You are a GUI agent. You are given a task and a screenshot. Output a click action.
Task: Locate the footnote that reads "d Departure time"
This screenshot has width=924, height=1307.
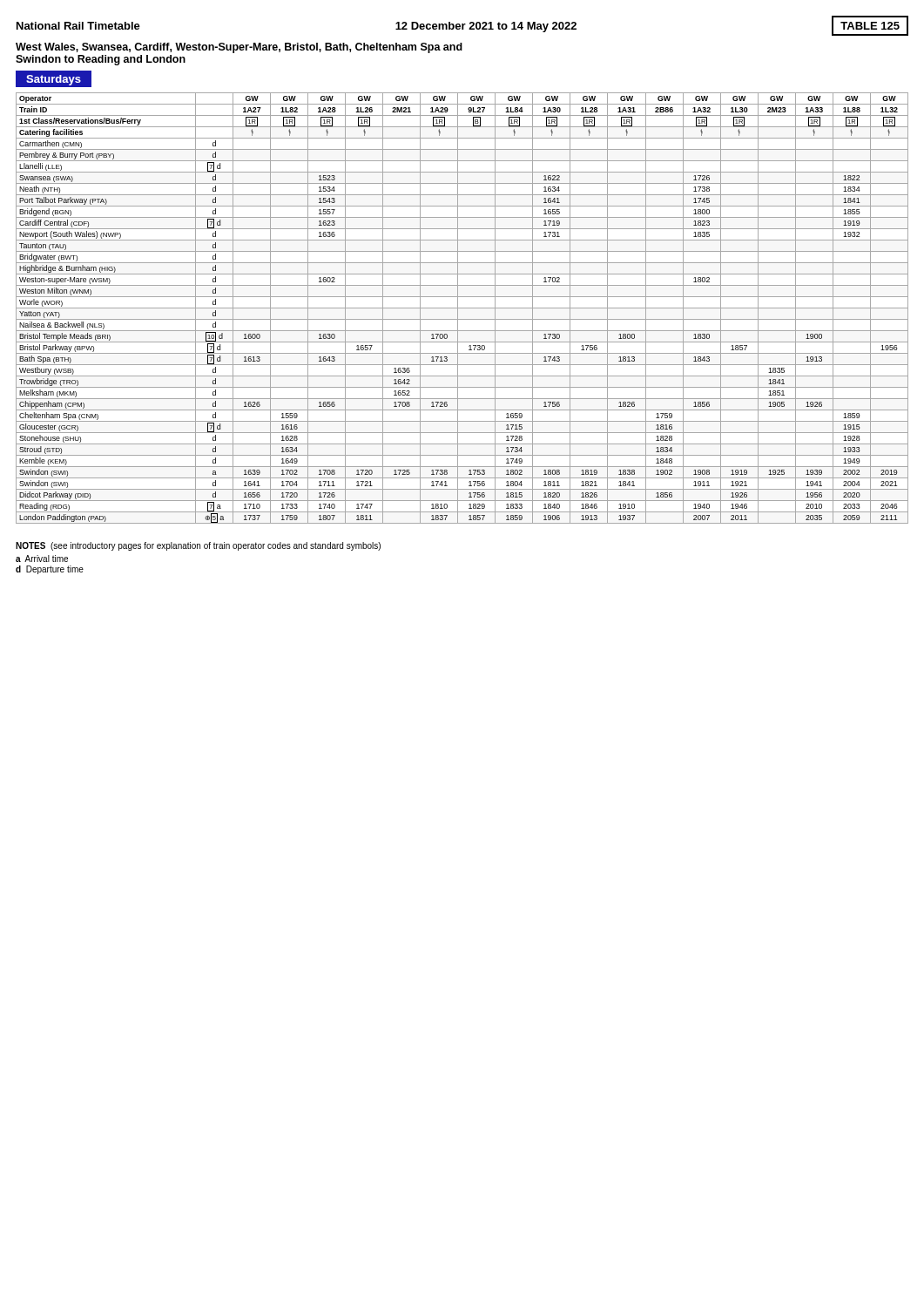tap(50, 569)
